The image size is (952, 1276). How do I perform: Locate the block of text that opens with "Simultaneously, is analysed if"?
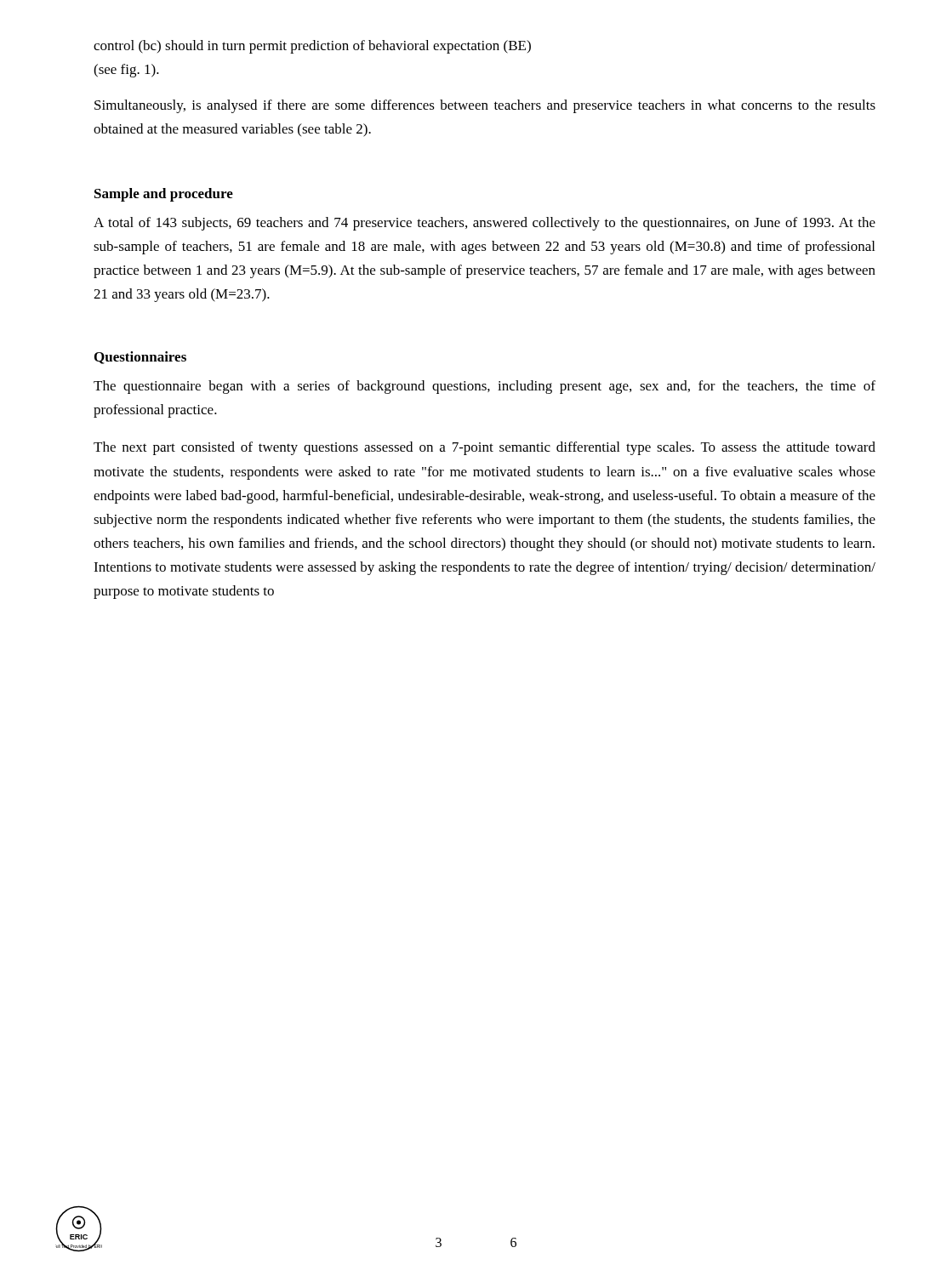point(485,118)
